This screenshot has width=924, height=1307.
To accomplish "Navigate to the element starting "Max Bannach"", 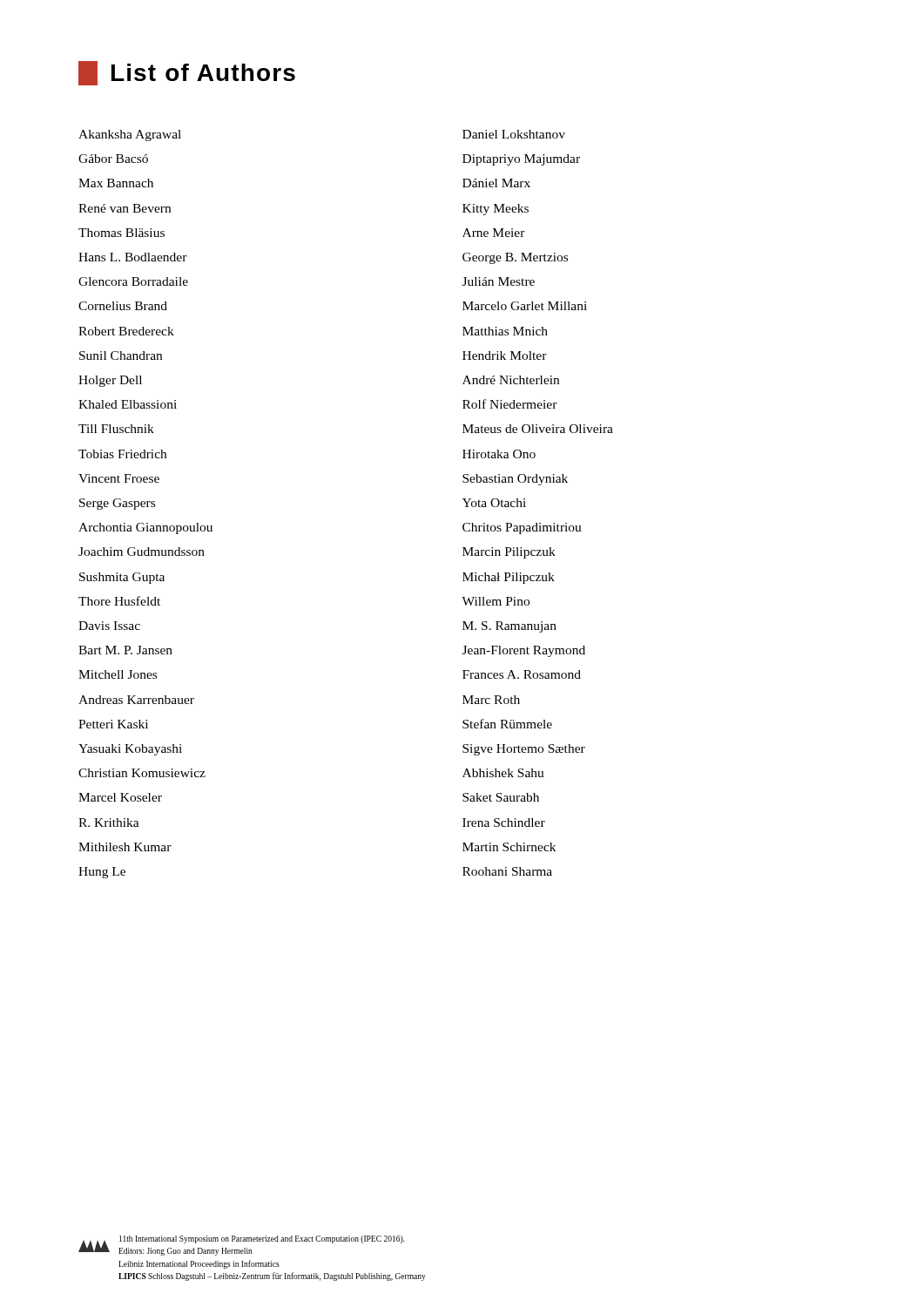I will 116,183.
